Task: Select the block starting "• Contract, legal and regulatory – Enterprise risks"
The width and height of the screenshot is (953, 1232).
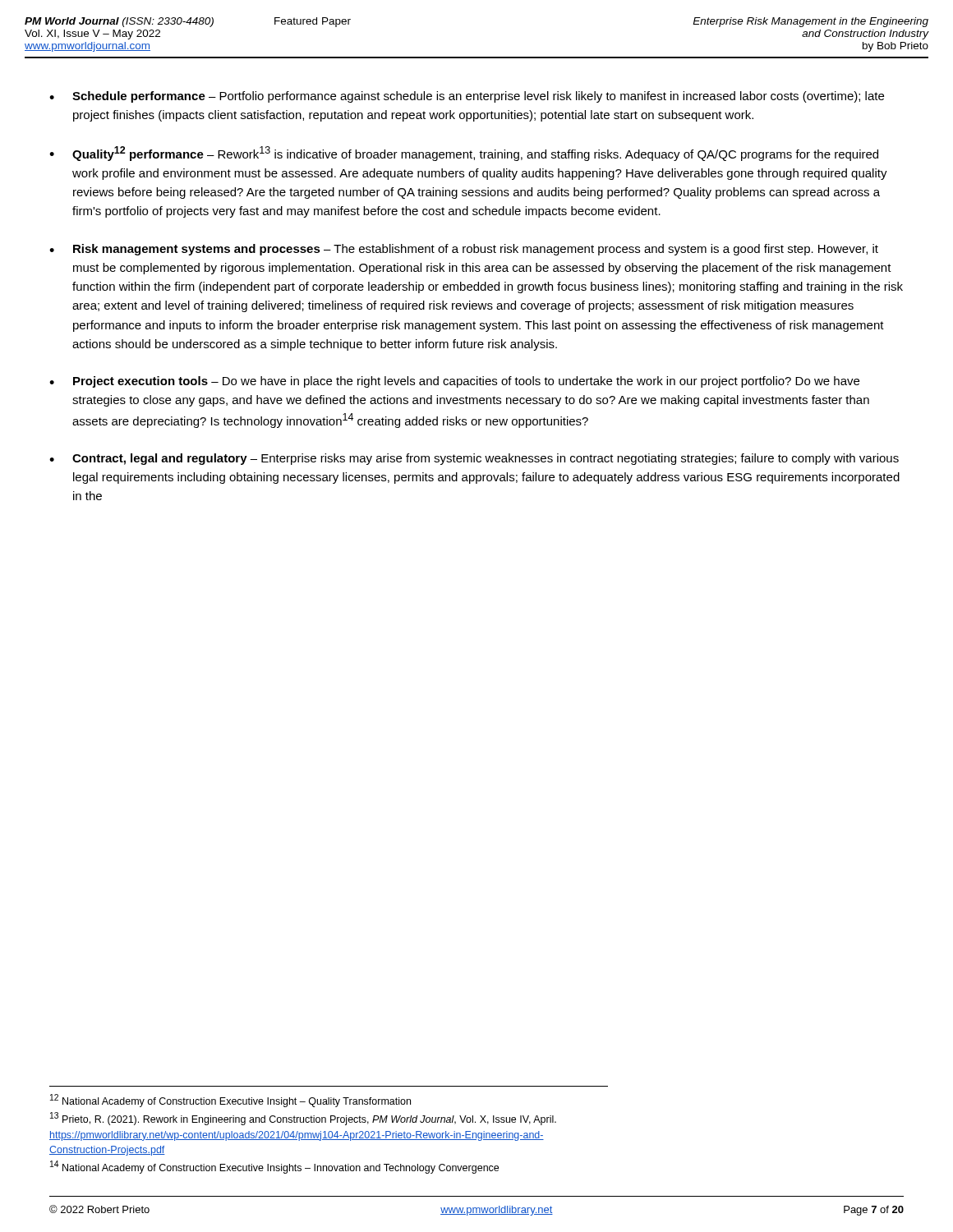Action: click(476, 477)
